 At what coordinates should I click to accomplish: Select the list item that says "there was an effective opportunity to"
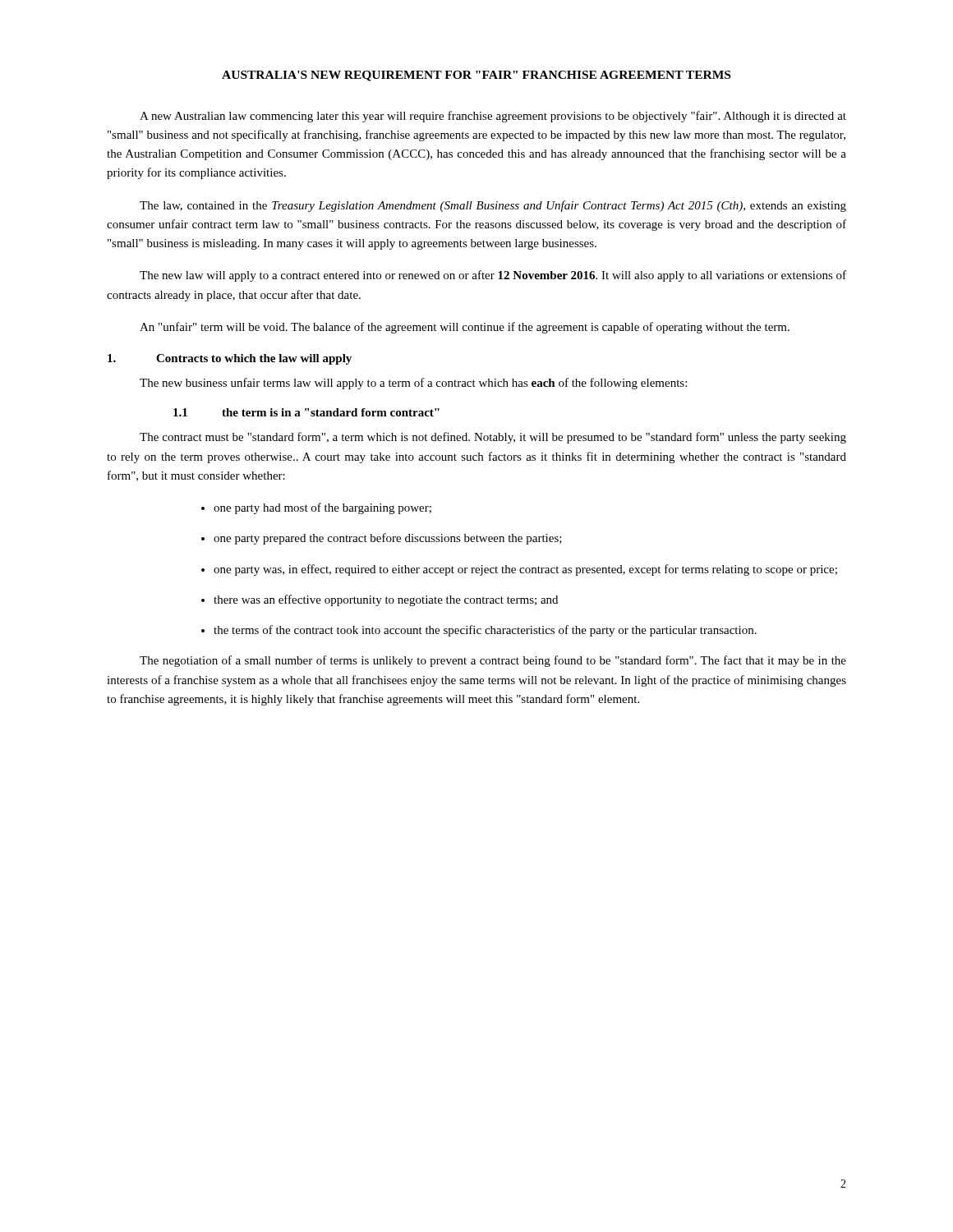386,600
